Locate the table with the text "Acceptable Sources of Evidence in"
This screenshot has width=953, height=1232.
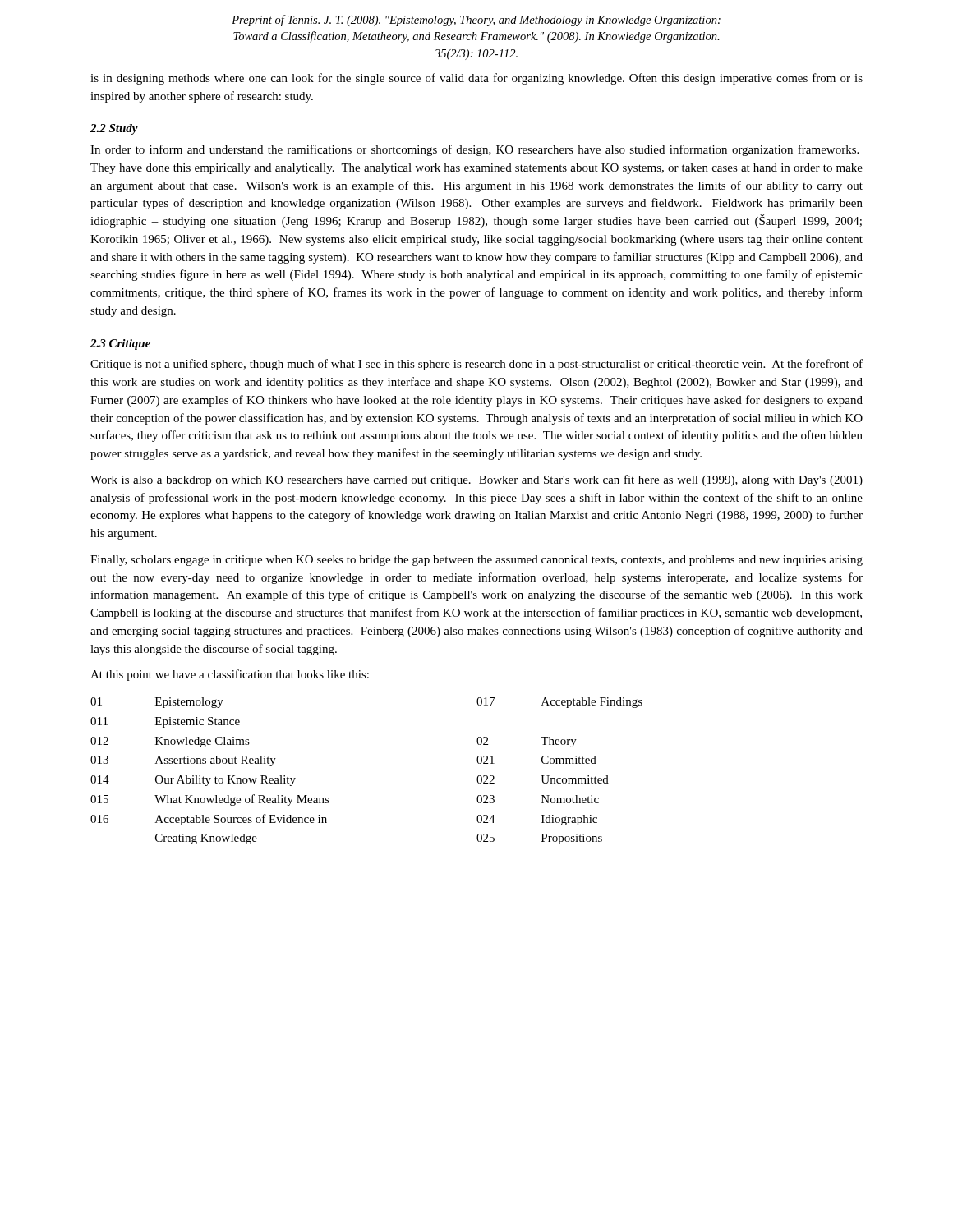pos(476,771)
